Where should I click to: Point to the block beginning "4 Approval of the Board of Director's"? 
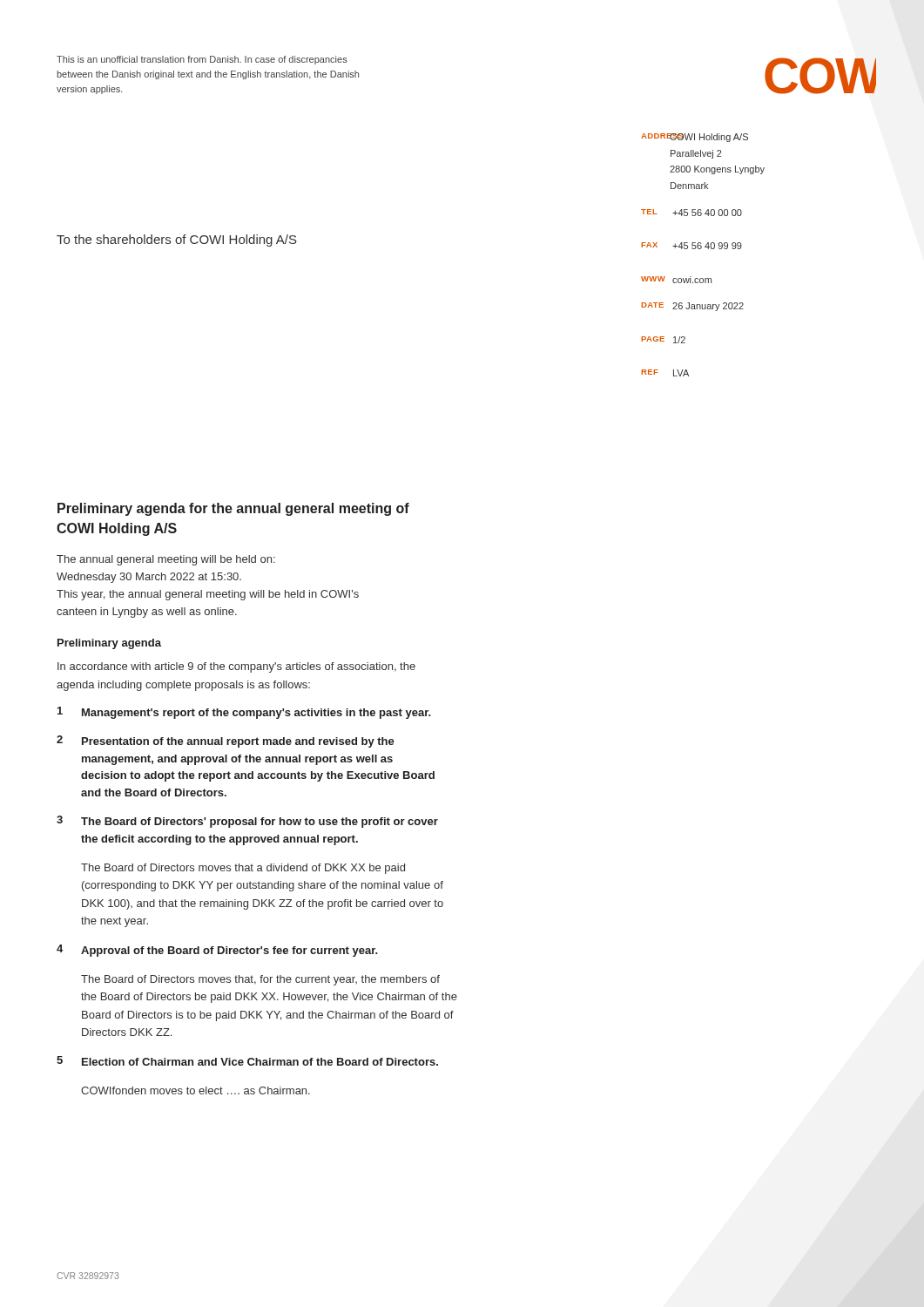coord(217,950)
